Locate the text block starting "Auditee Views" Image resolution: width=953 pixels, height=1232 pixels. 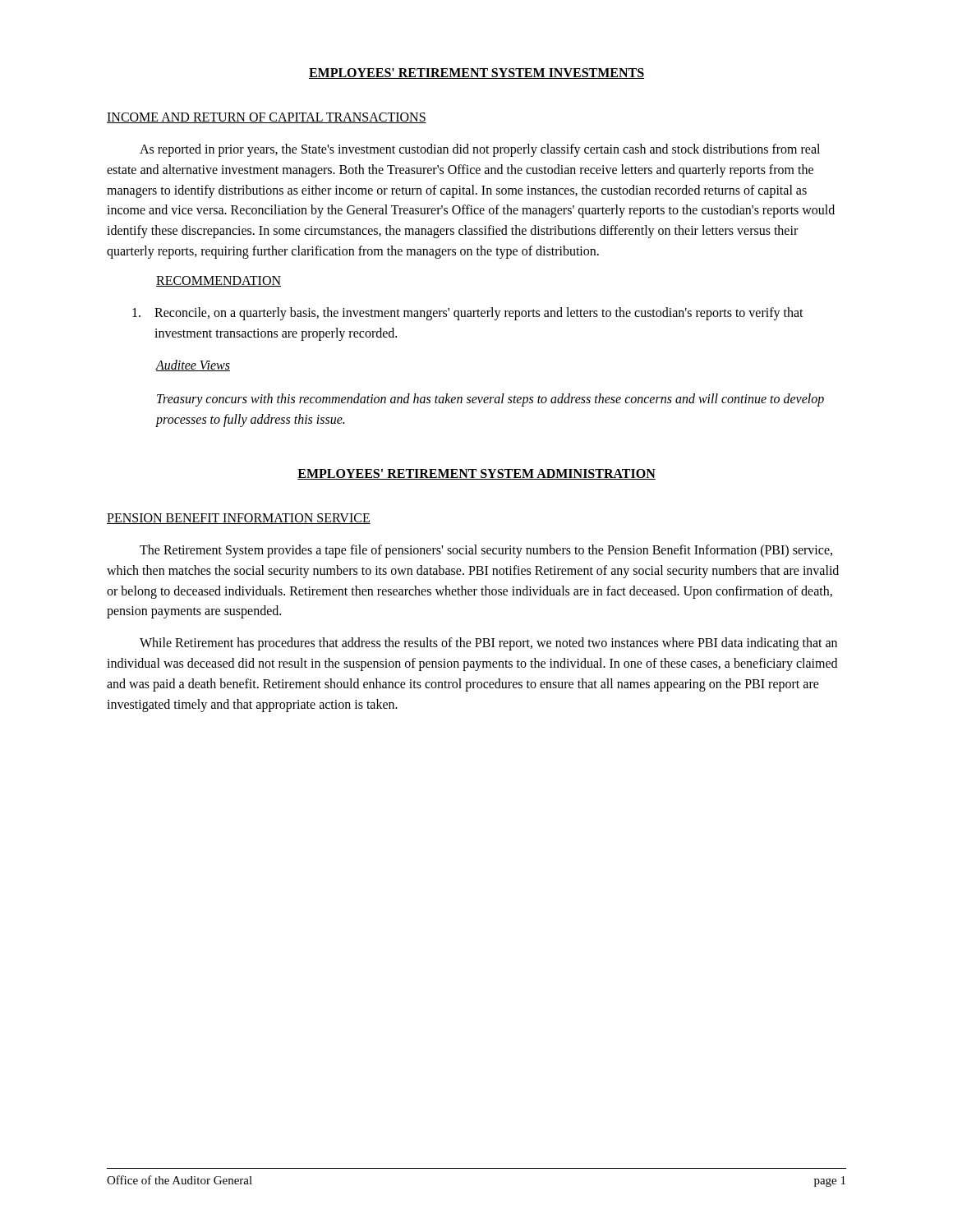(x=193, y=366)
